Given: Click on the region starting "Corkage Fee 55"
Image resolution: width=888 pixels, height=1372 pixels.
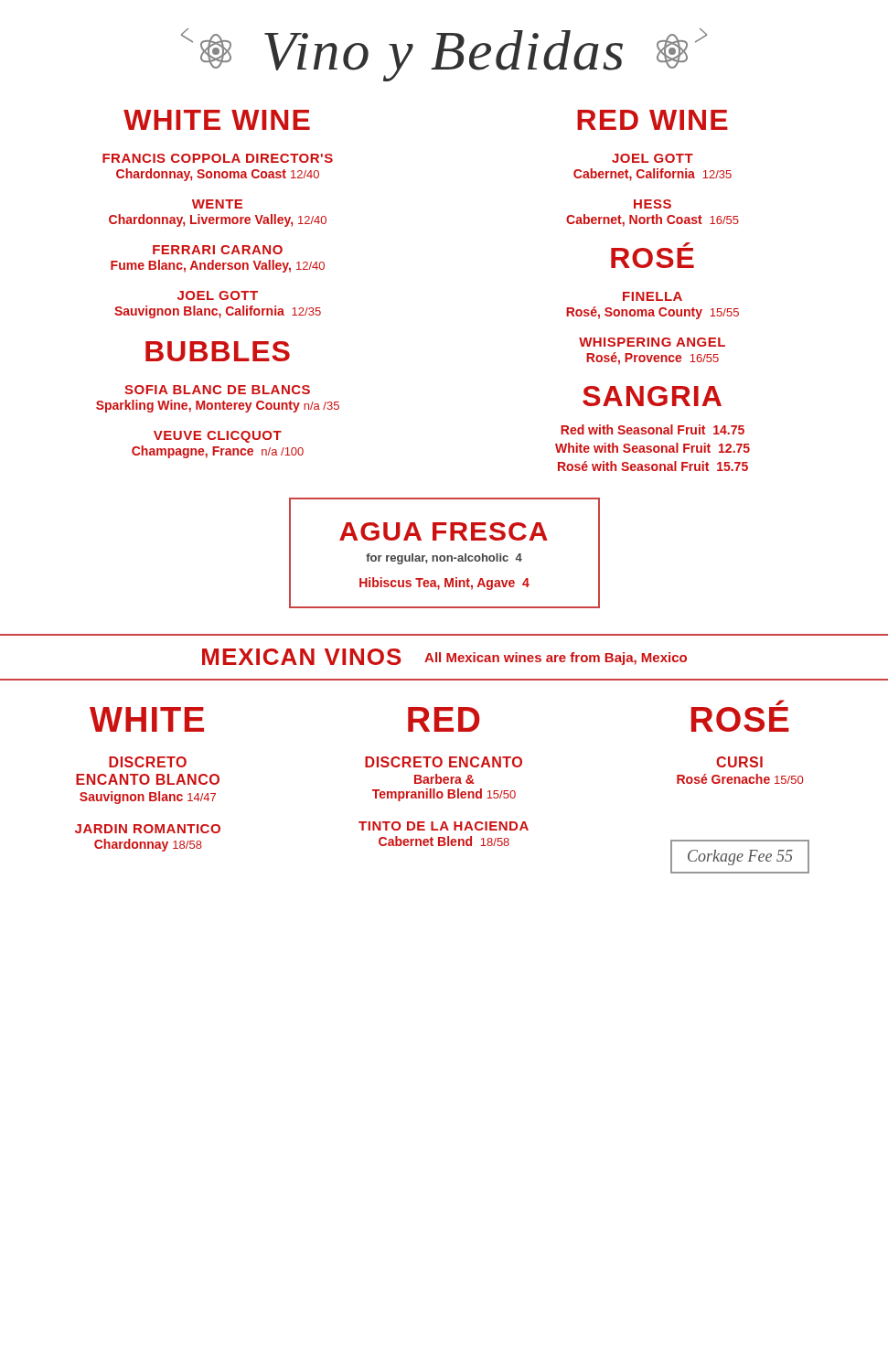Looking at the screenshot, I should [740, 856].
